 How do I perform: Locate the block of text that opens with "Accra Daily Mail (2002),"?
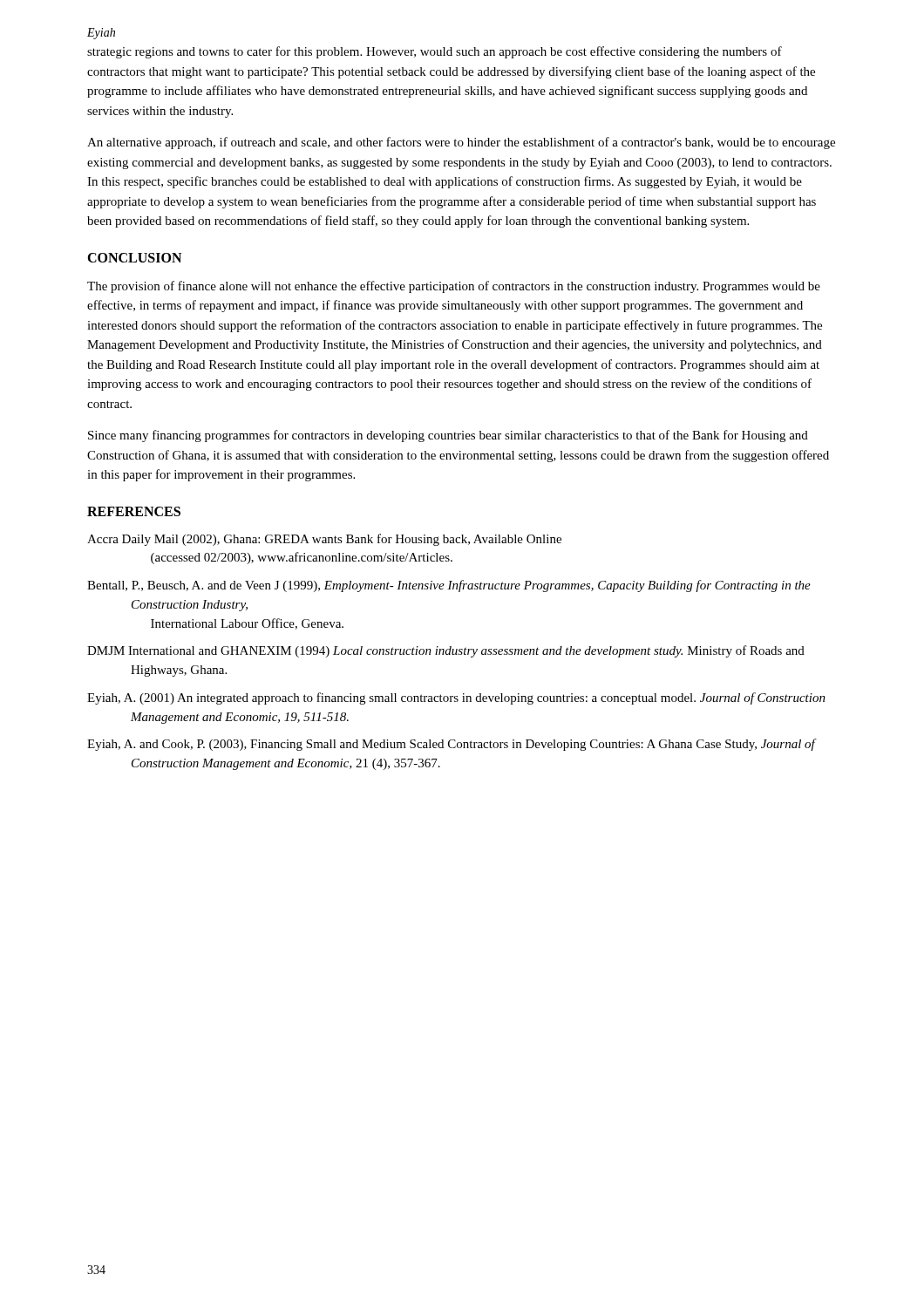point(325,548)
